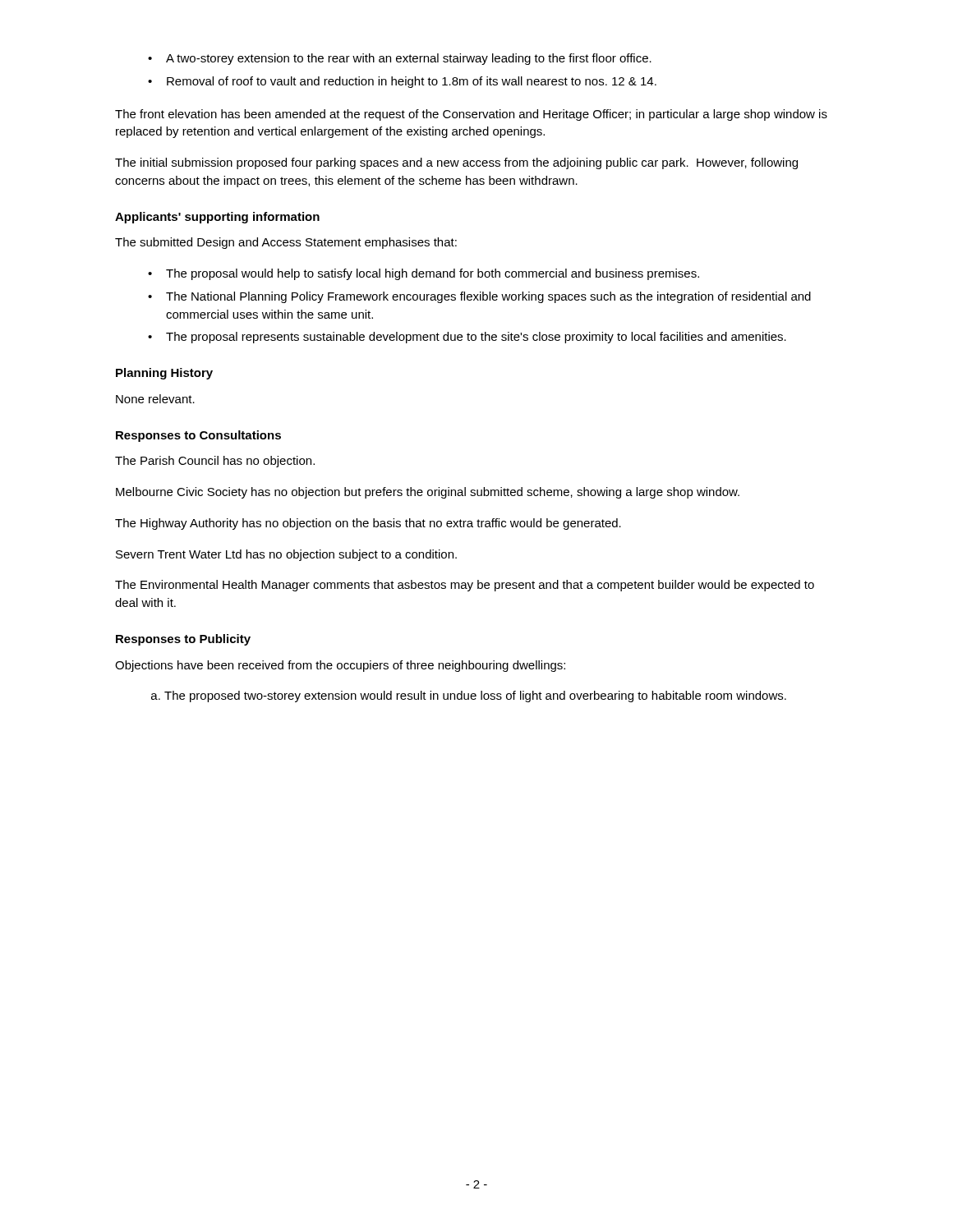Select the text block with the text "The submitted Design and Access Statement"
This screenshot has width=953, height=1232.
coord(286,242)
